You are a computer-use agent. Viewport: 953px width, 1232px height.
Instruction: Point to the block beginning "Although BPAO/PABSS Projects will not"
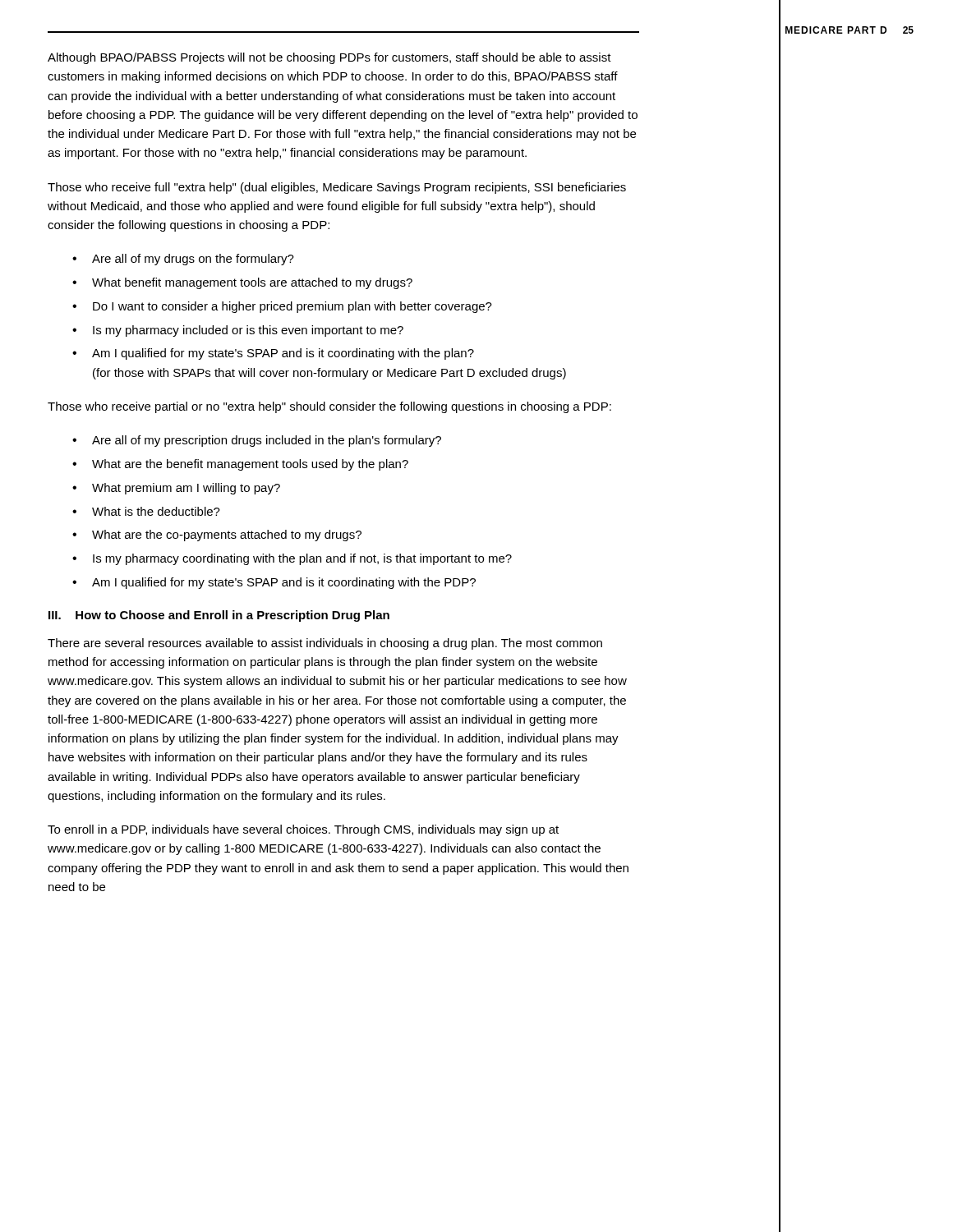pyautogui.click(x=343, y=105)
